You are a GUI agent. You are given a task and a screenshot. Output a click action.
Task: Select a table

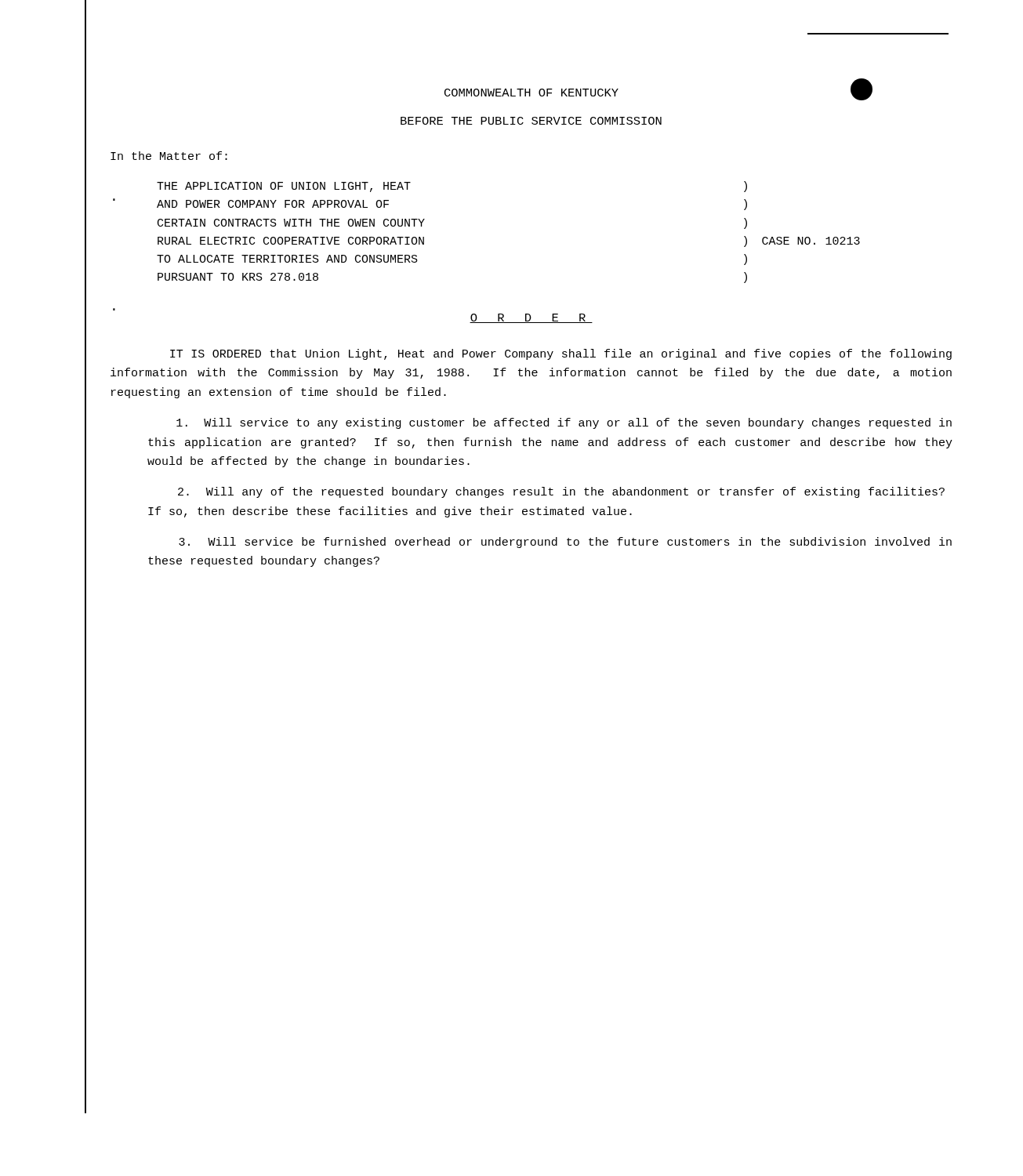(x=555, y=233)
